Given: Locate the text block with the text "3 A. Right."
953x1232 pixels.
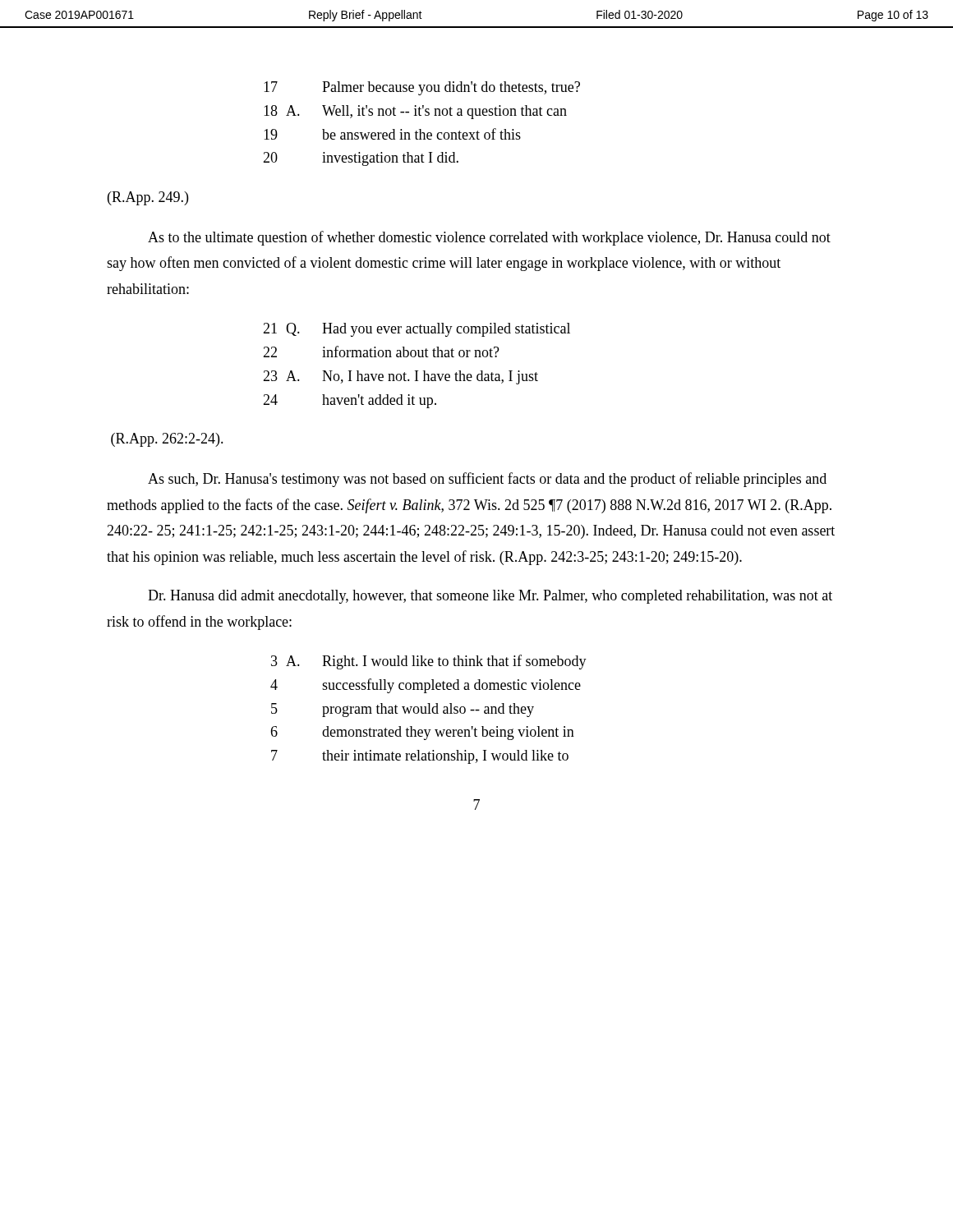Looking at the screenshot, I should [476, 709].
